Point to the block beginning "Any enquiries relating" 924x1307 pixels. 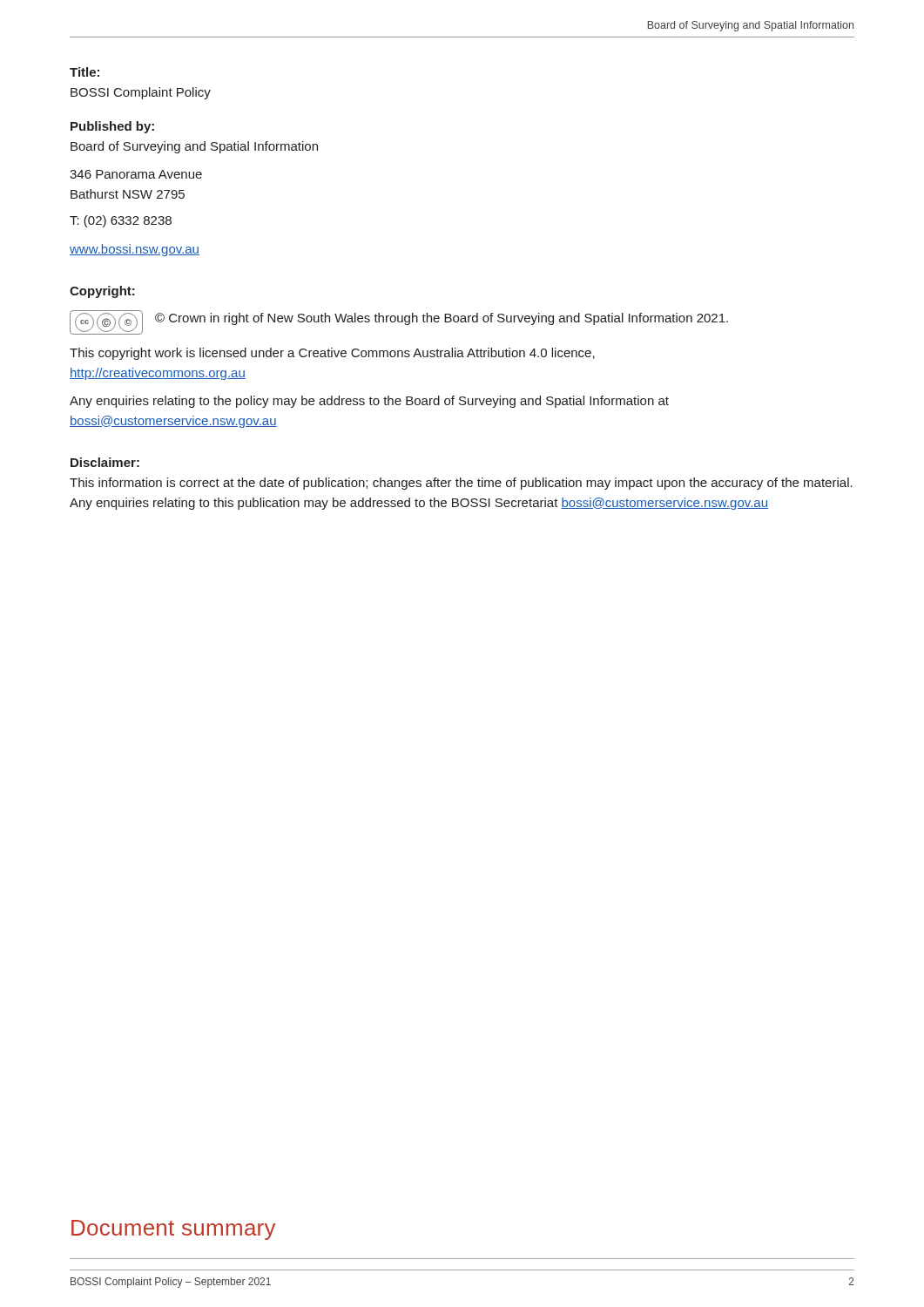point(369,410)
